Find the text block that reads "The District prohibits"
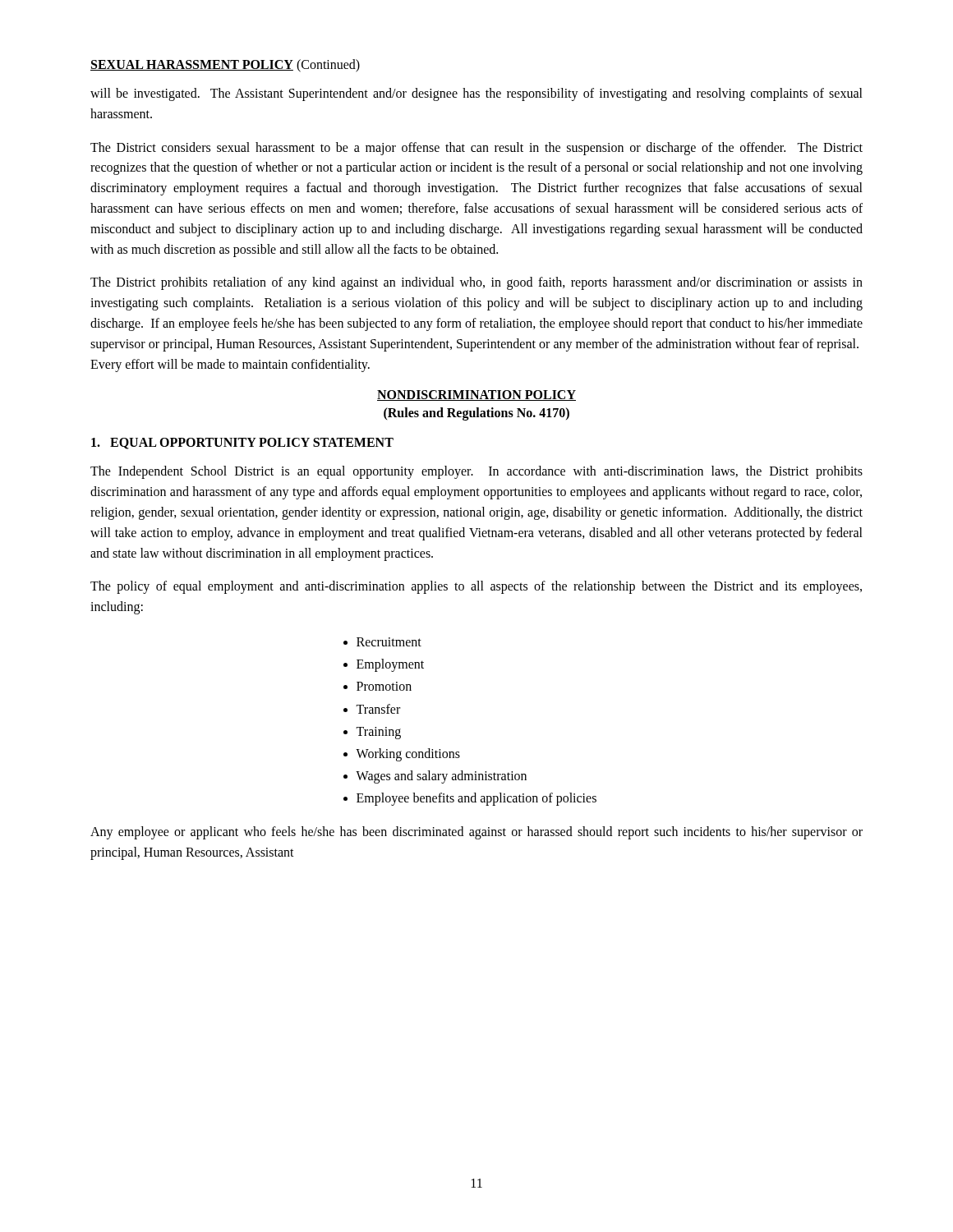This screenshot has width=953, height=1232. point(476,323)
